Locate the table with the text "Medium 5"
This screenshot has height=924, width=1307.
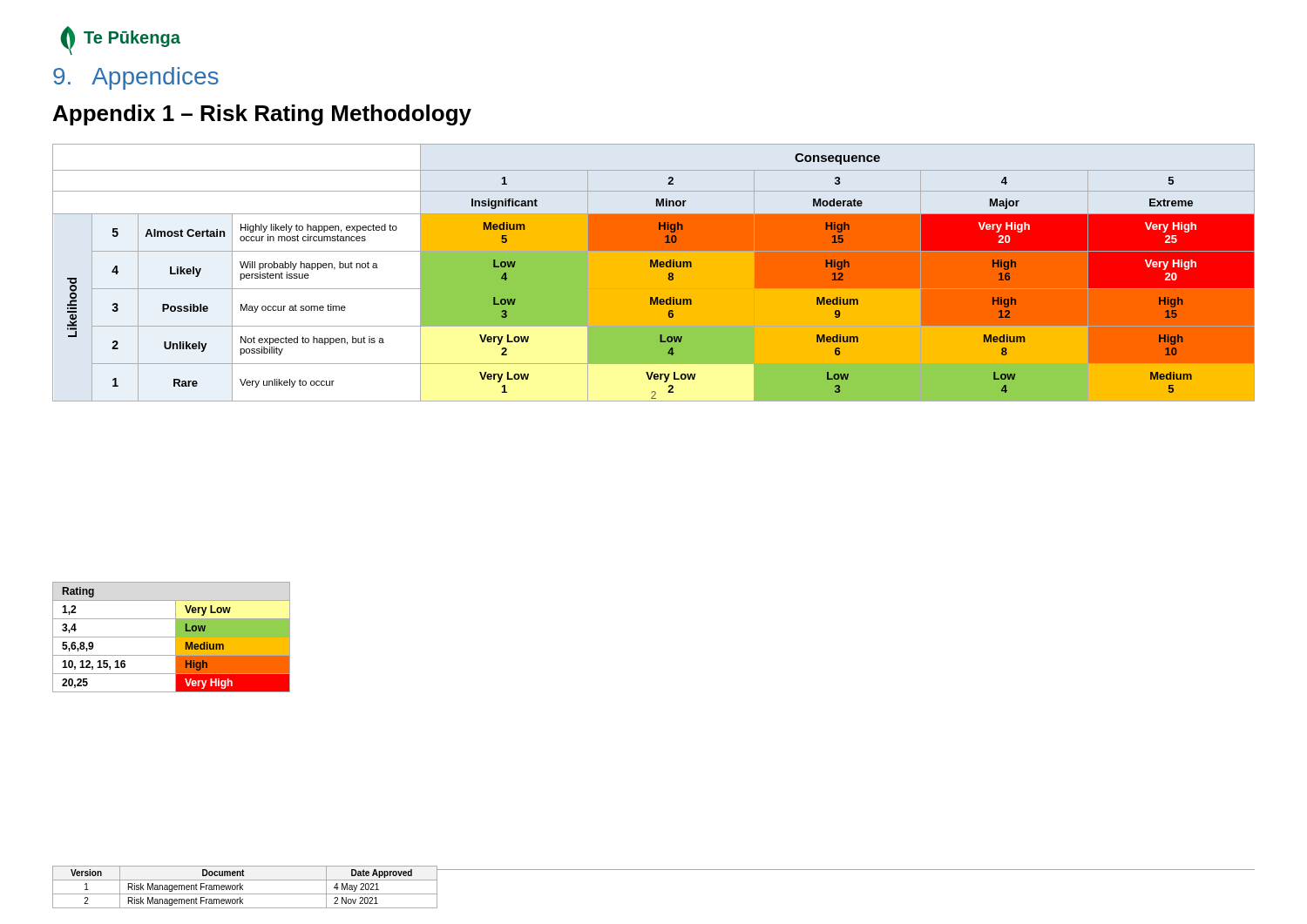pos(654,273)
